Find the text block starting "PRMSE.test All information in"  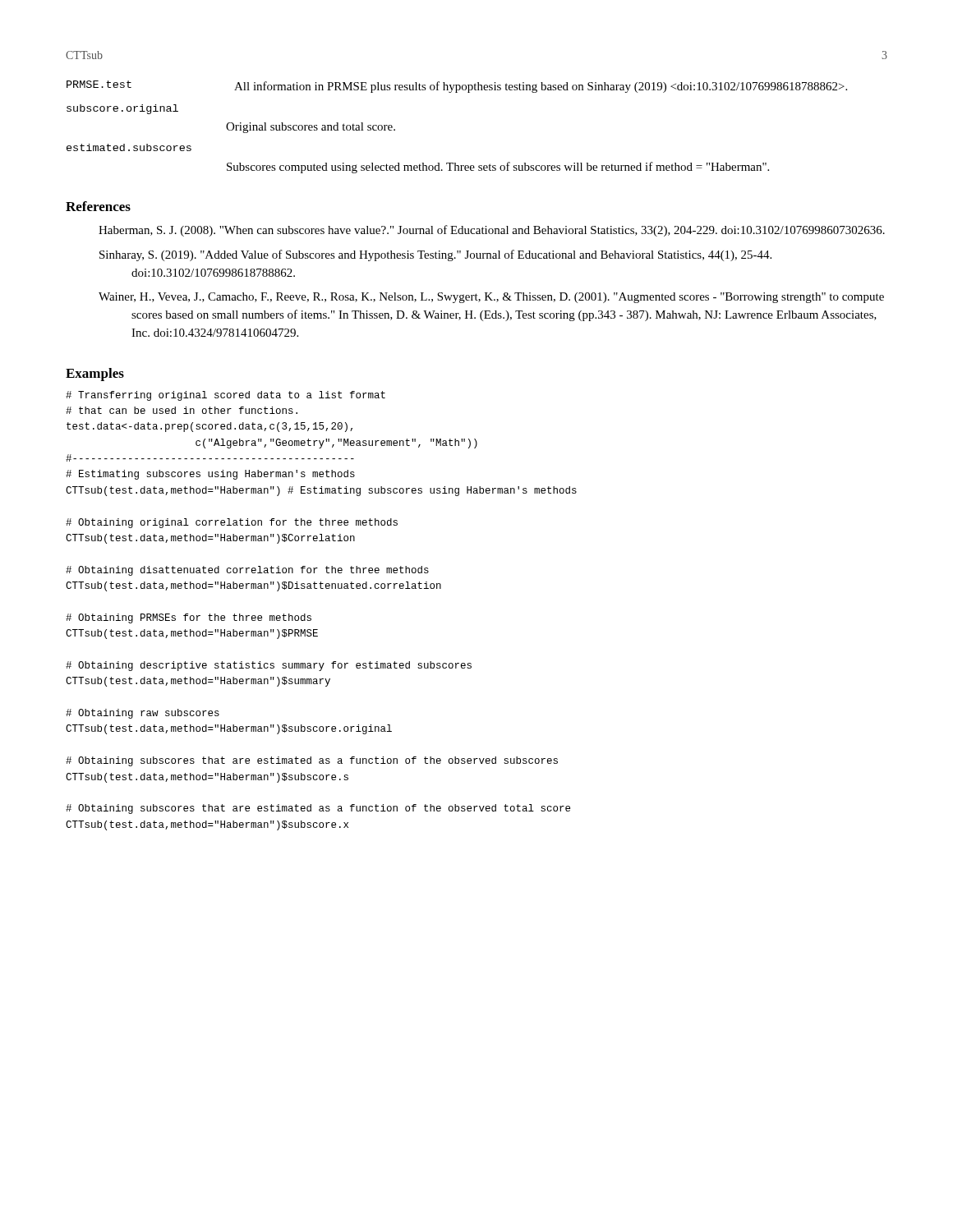[x=476, y=86]
